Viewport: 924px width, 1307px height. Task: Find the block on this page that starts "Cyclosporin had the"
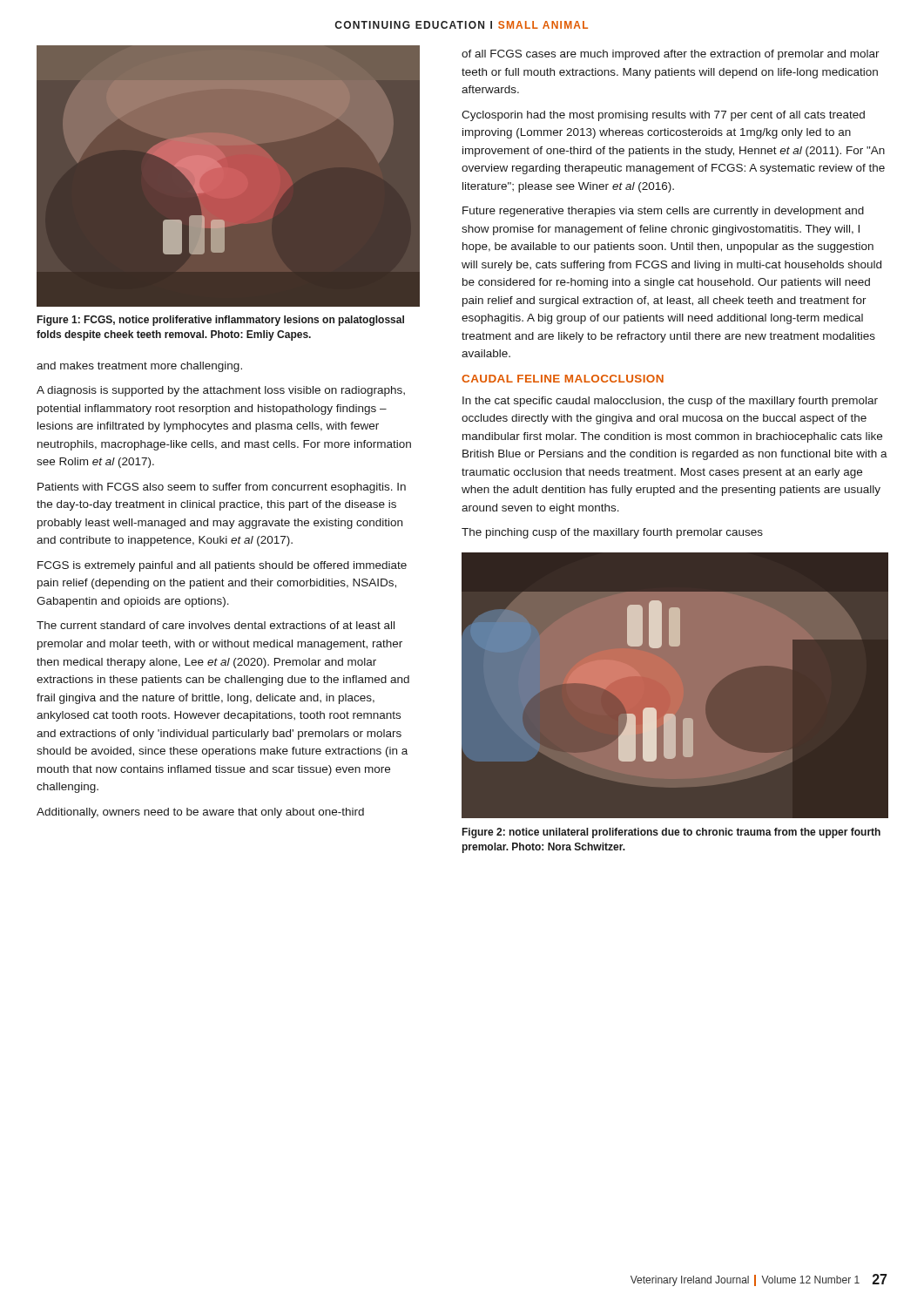(673, 150)
